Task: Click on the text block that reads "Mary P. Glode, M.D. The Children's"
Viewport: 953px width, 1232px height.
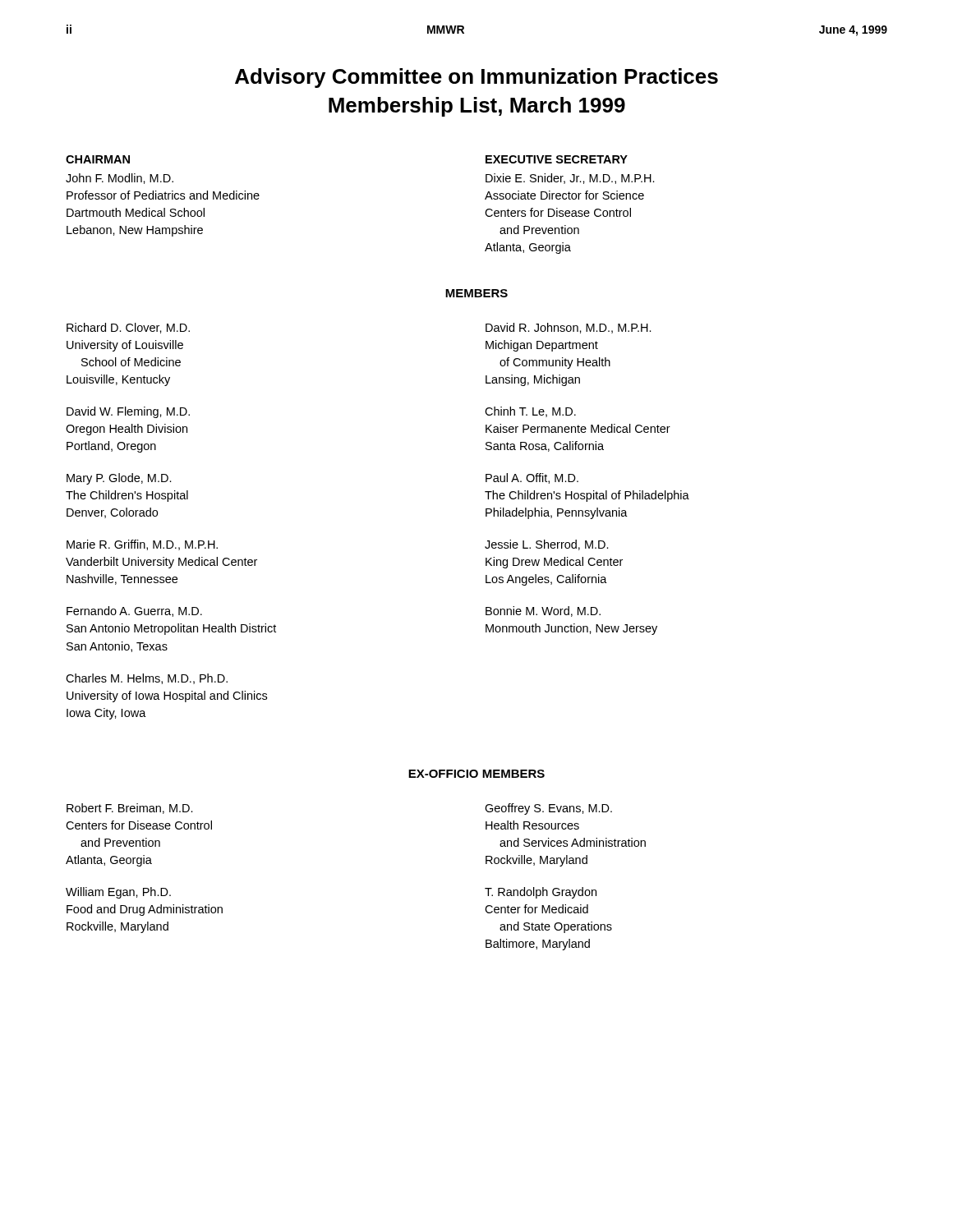Action: (x=127, y=496)
